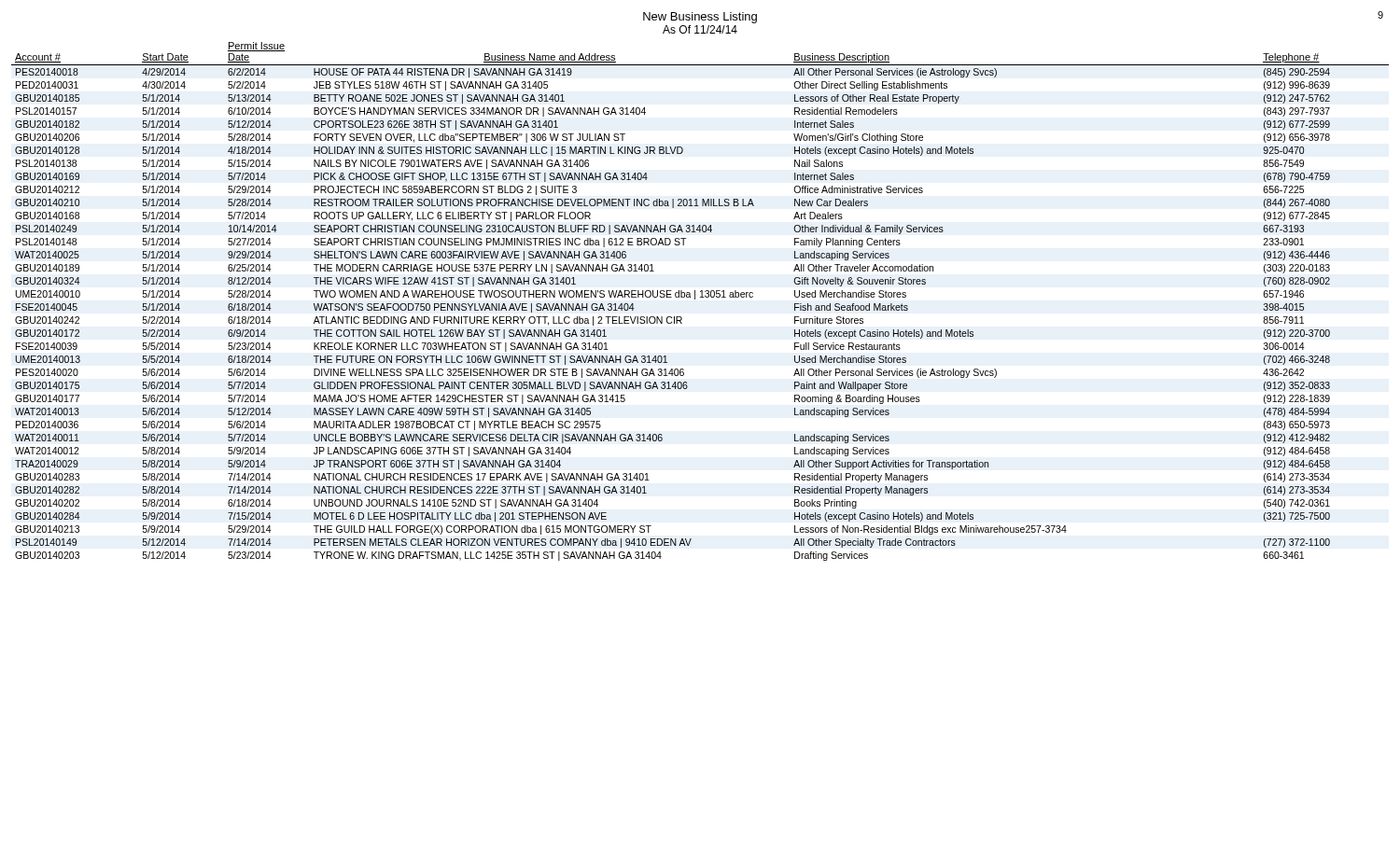Screen dimensions: 850x1400
Task: Locate the table with the text "(478) 484-5994"
Action: pyautogui.click(x=700, y=300)
